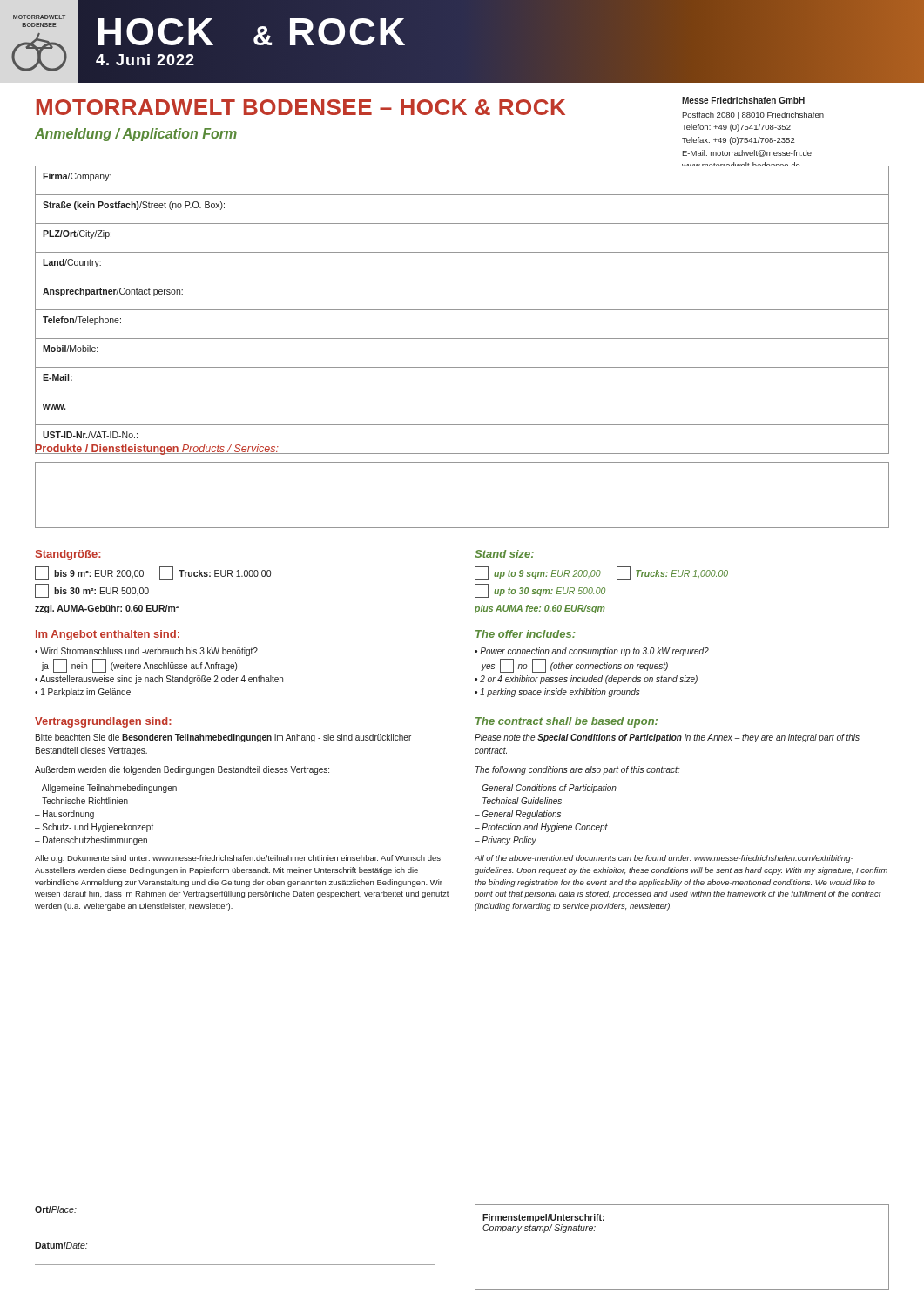Screen dimensions: 1307x924
Task: Click on the text block starting "– Privacy Policy"
Action: click(x=505, y=840)
